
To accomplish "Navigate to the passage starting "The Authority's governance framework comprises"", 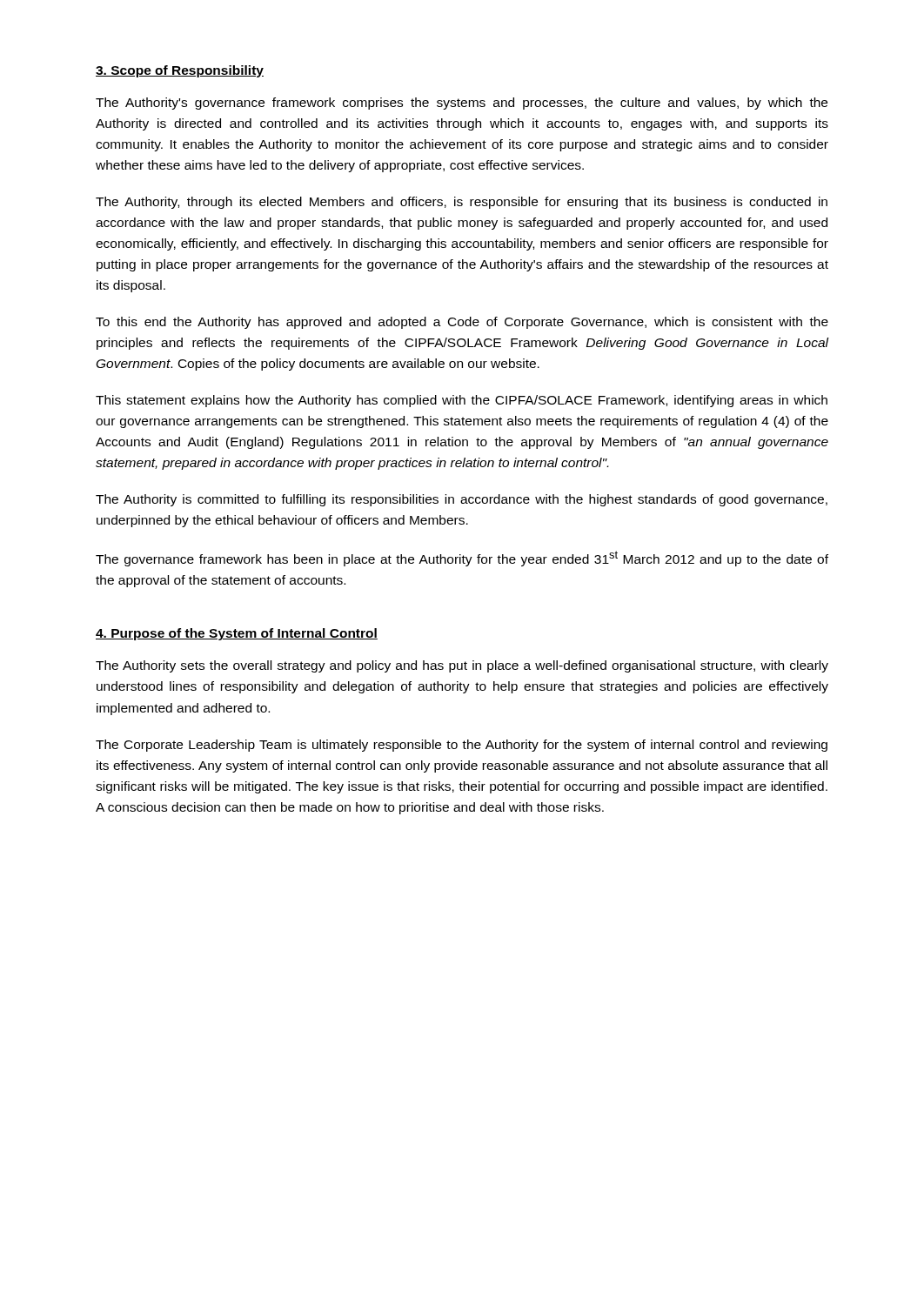I will click(x=462, y=134).
